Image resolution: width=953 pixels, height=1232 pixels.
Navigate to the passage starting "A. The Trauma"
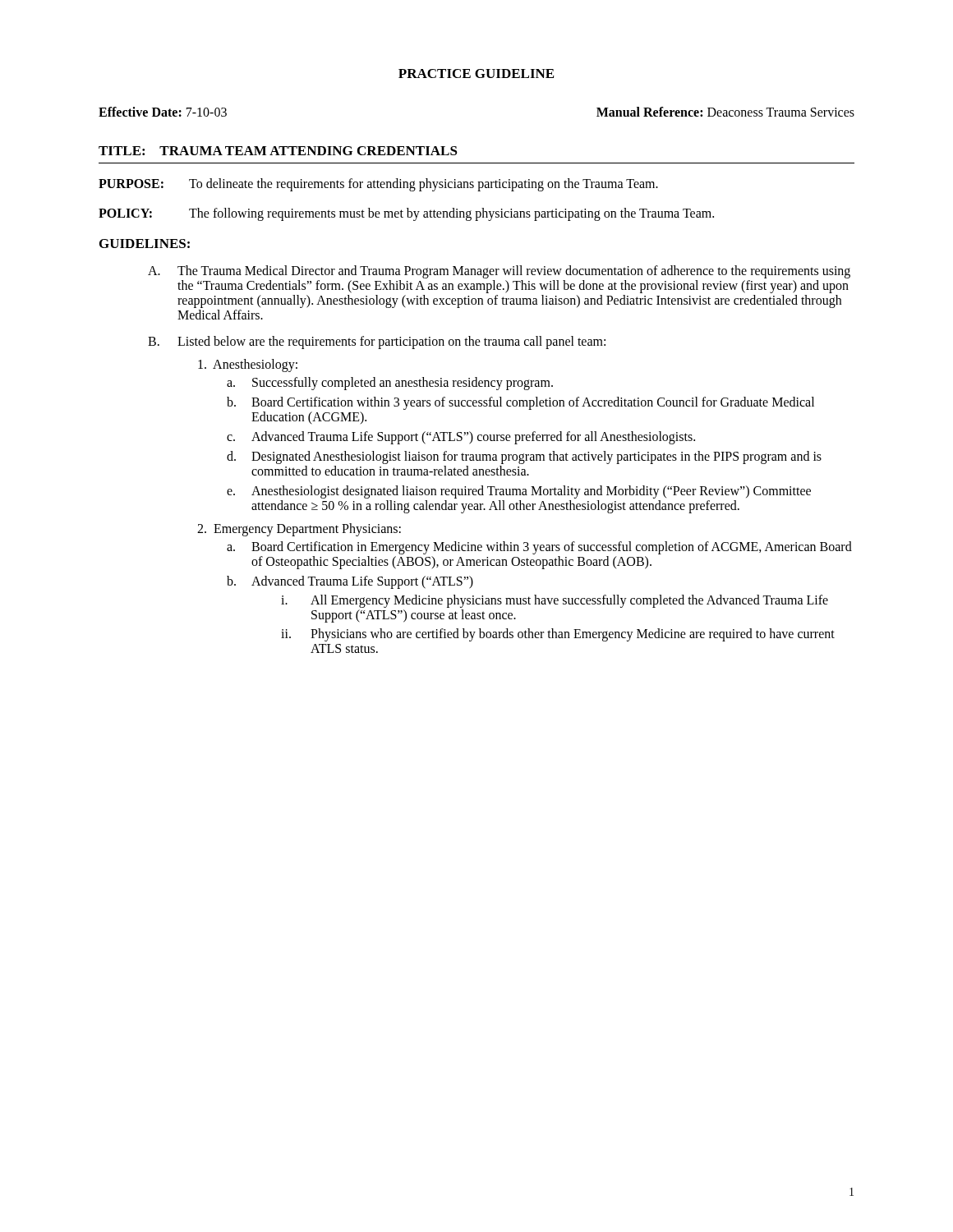pos(501,293)
